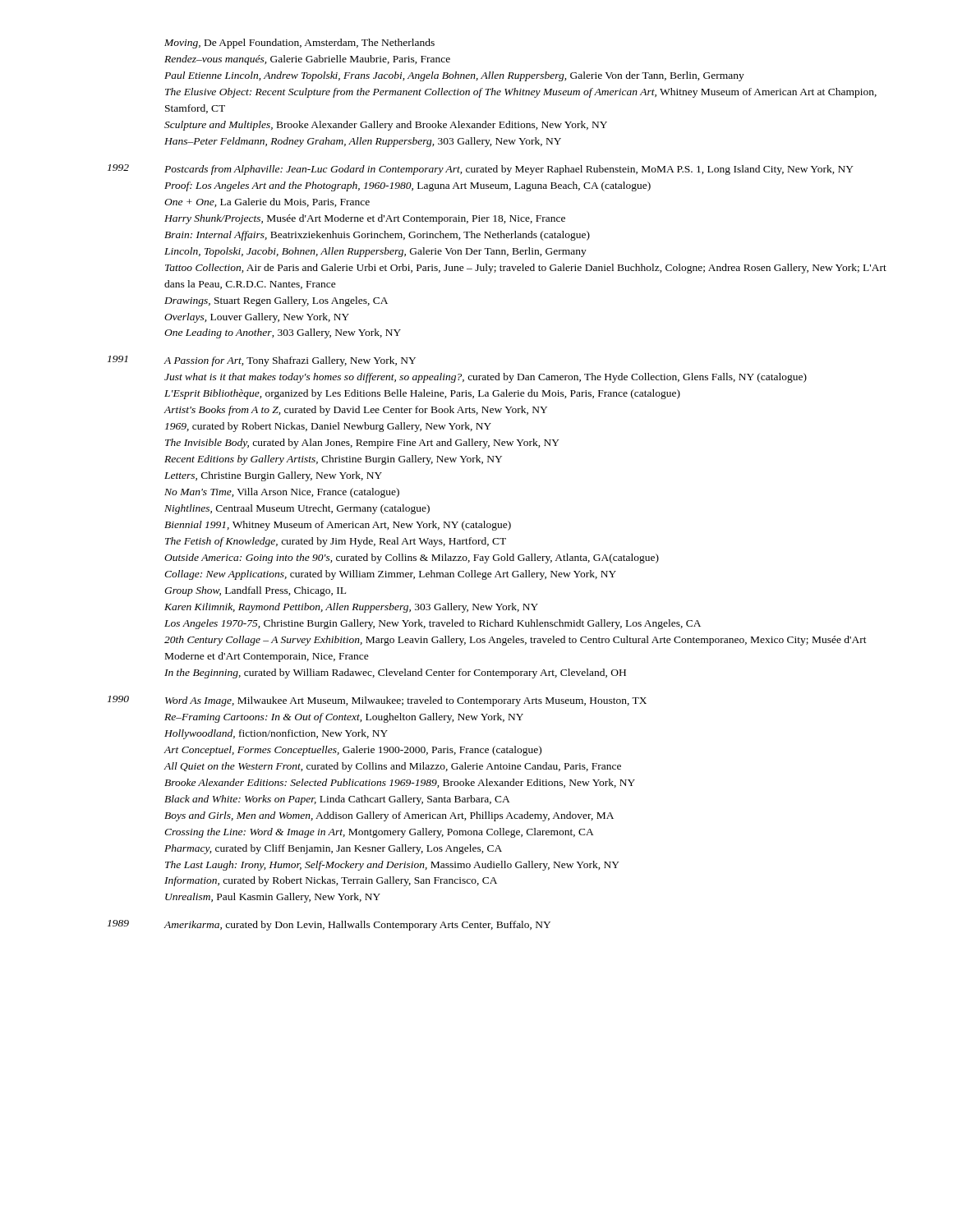953x1232 pixels.
Task: Navigate to the text block starting "1991 A Passion for Art, Tony"
Action: pyautogui.click(x=497, y=517)
